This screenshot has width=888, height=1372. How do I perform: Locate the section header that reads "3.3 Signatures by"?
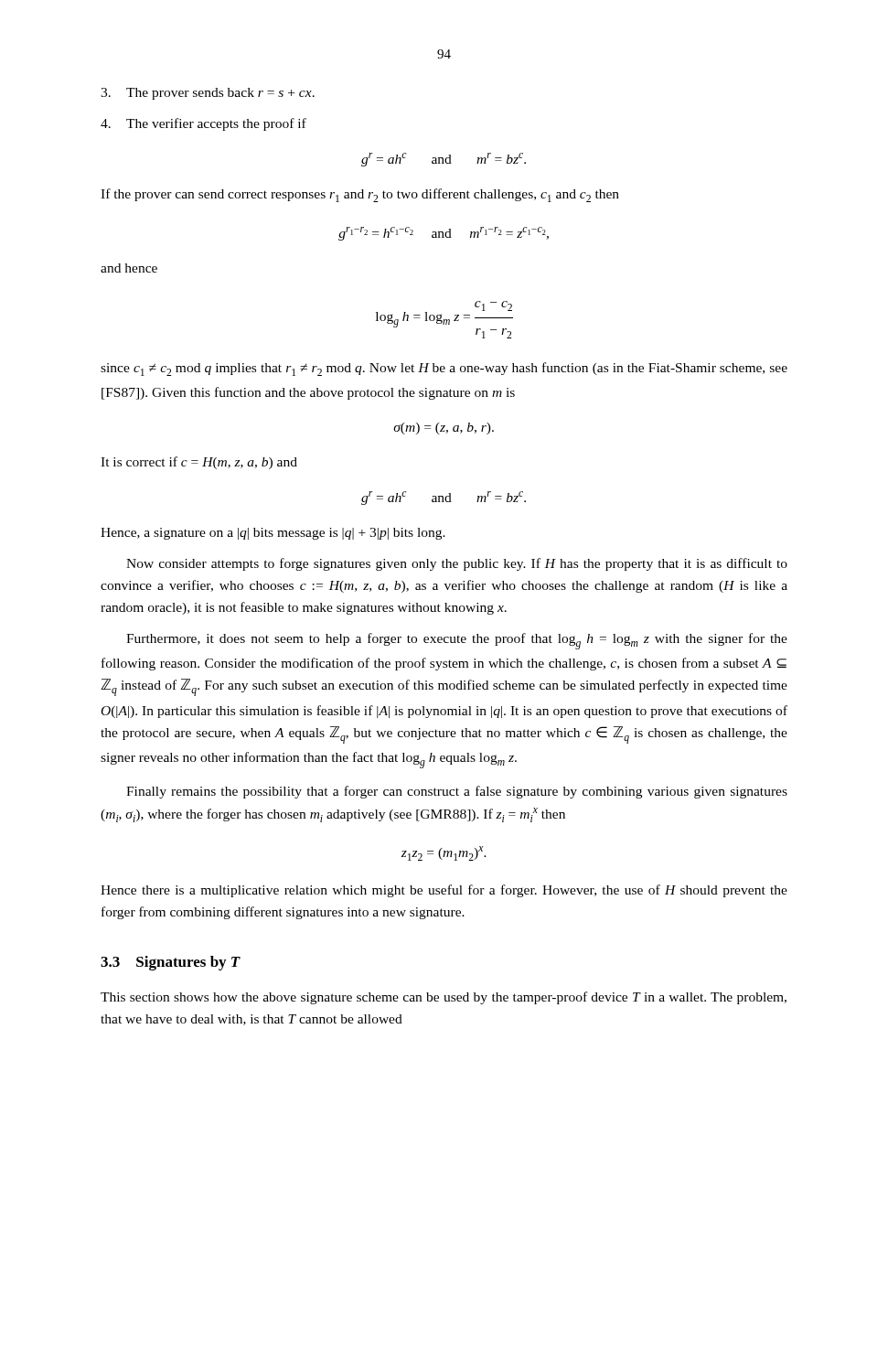(x=170, y=962)
